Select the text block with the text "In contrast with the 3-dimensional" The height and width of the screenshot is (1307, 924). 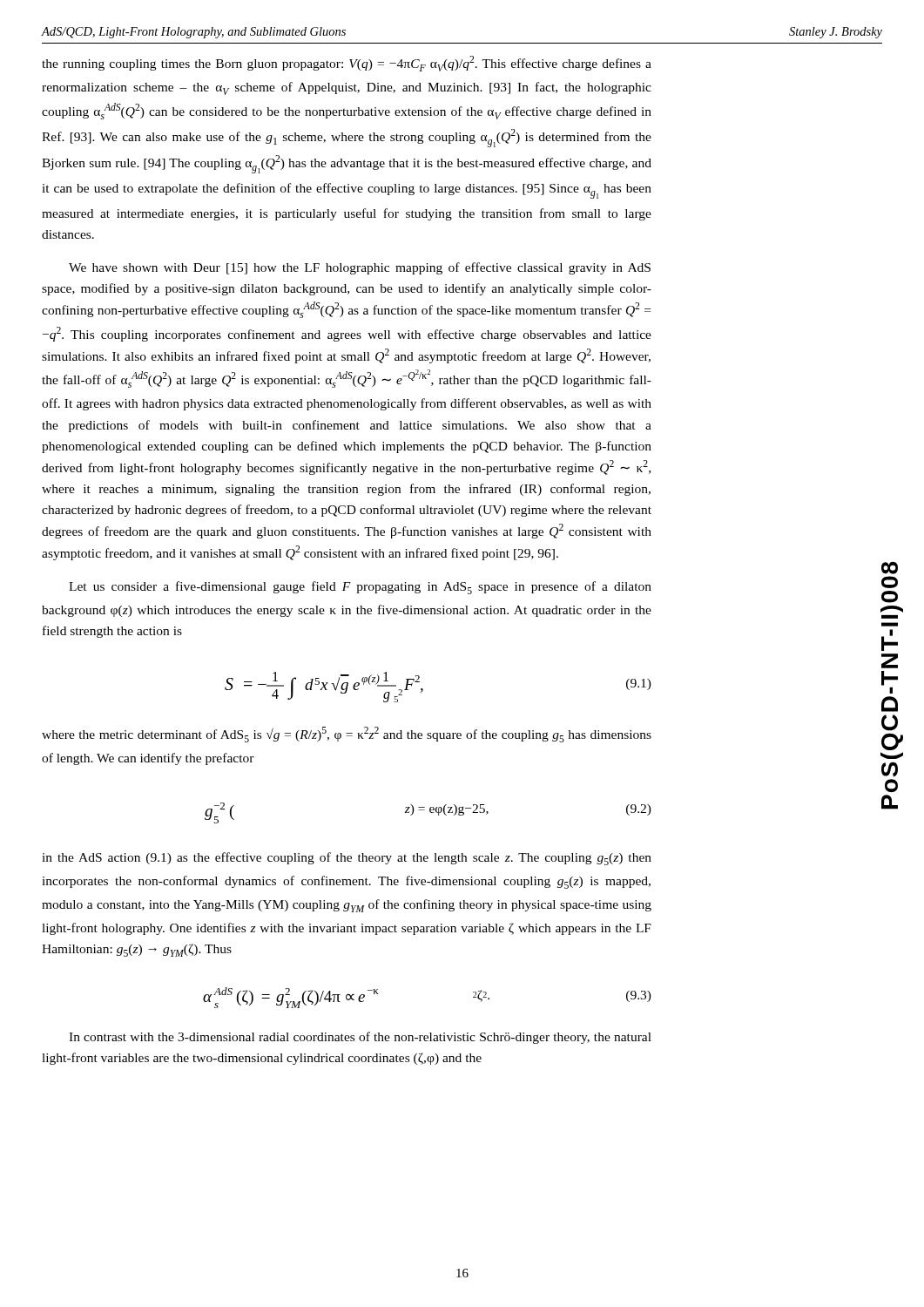point(347,1047)
